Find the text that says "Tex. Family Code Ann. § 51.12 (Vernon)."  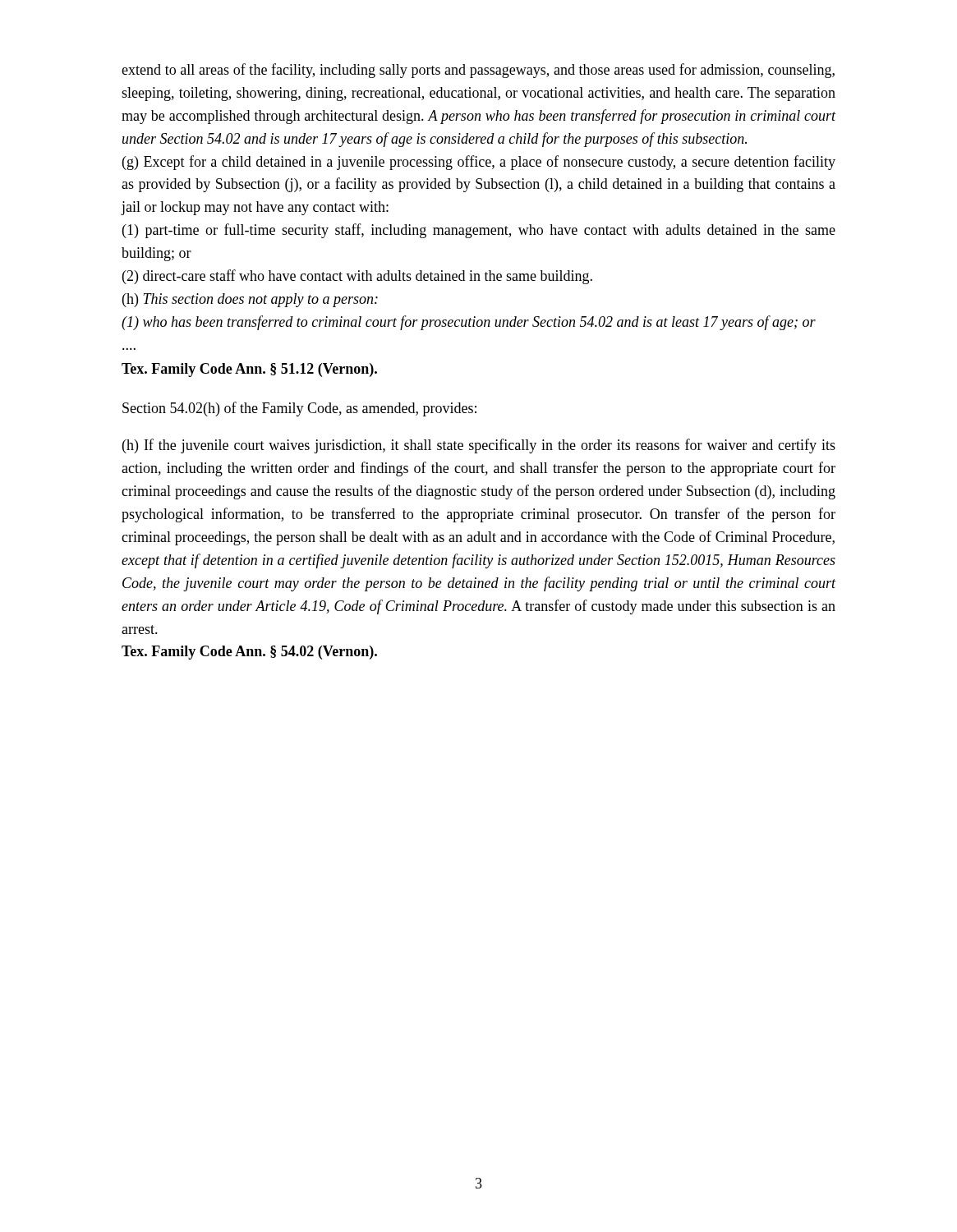point(250,368)
